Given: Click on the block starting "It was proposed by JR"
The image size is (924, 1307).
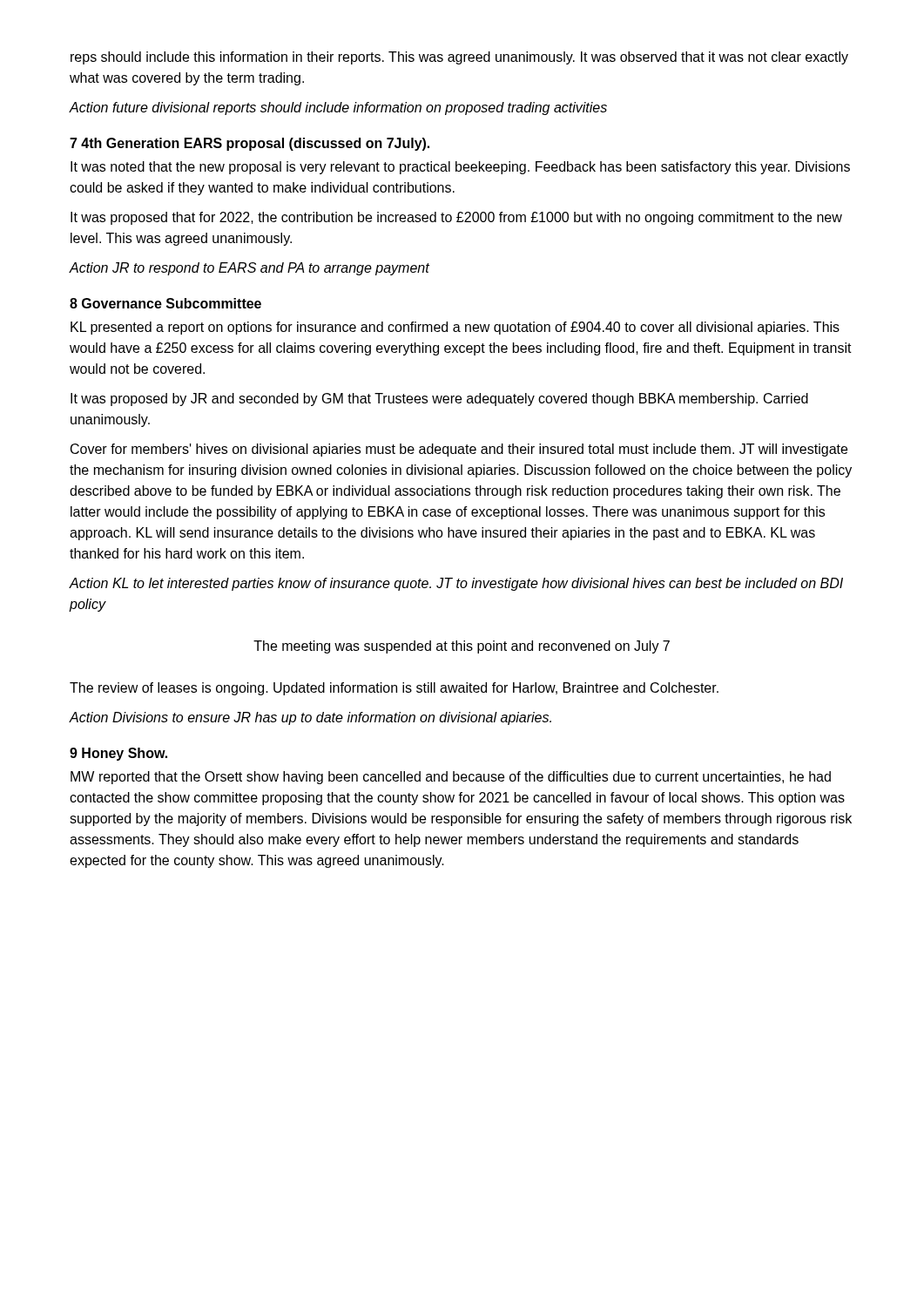Looking at the screenshot, I should tap(439, 409).
